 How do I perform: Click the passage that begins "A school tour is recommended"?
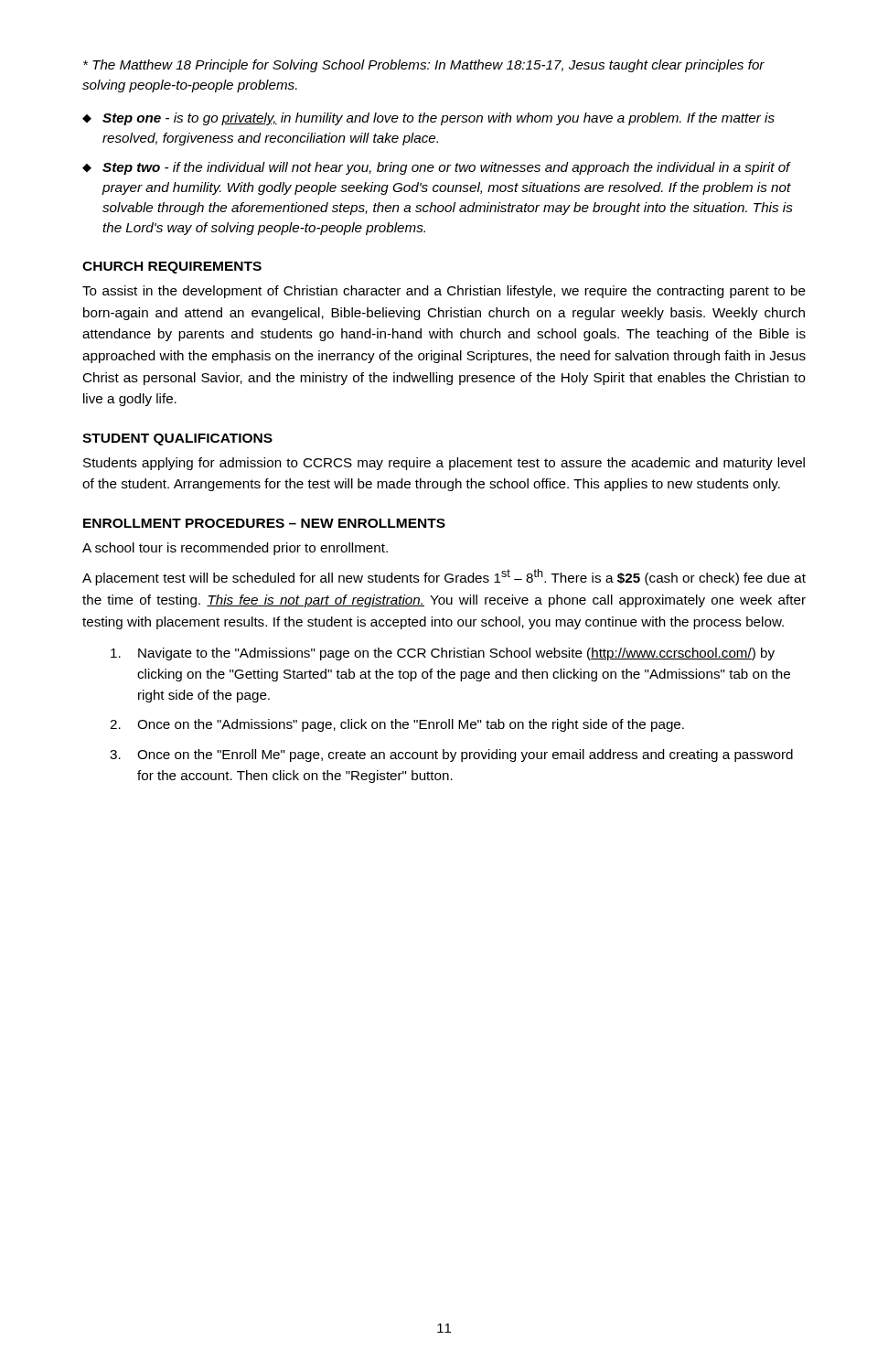click(444, 584)
